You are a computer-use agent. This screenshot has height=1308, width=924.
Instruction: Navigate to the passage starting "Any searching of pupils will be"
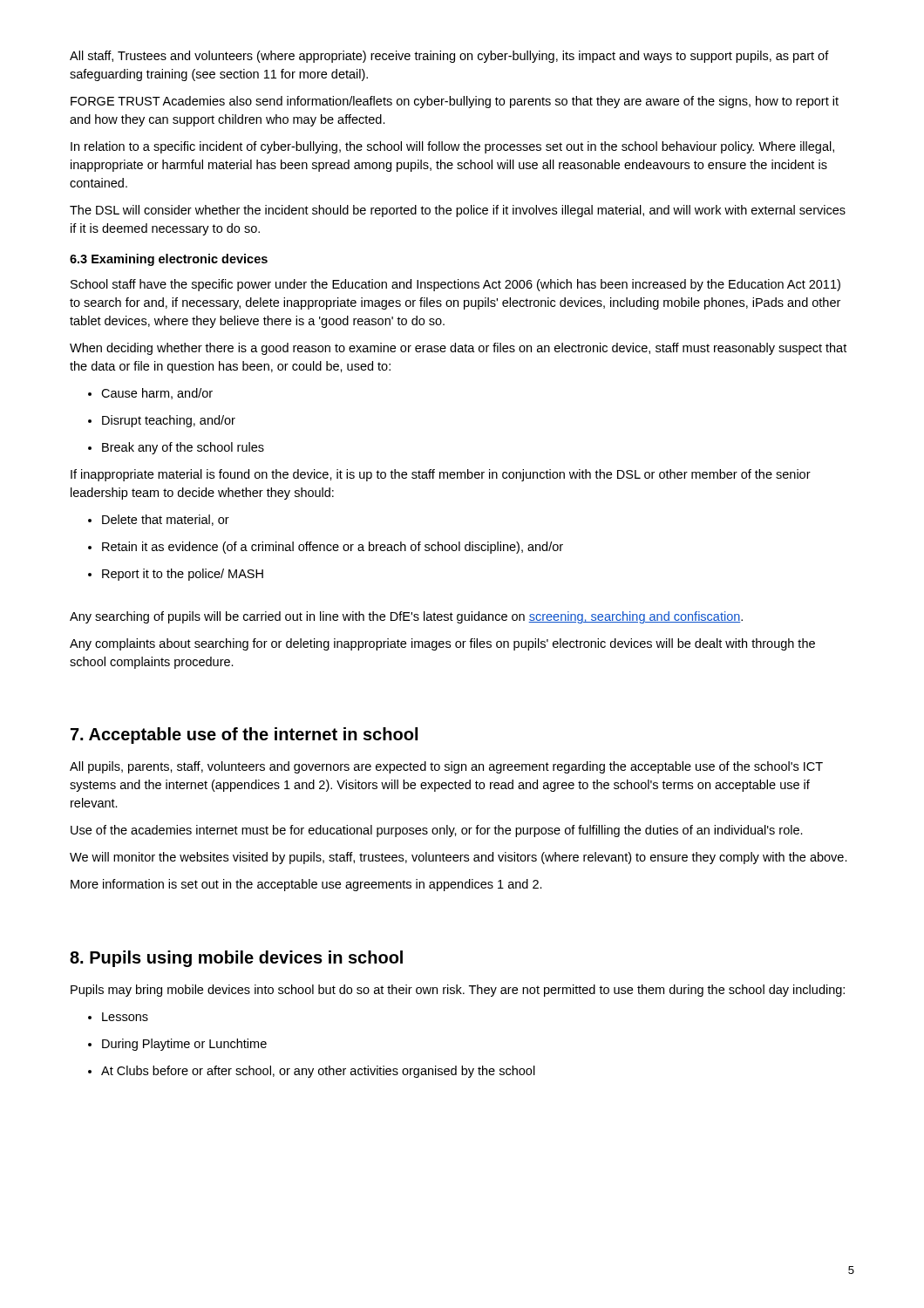(x=462, y=617)
